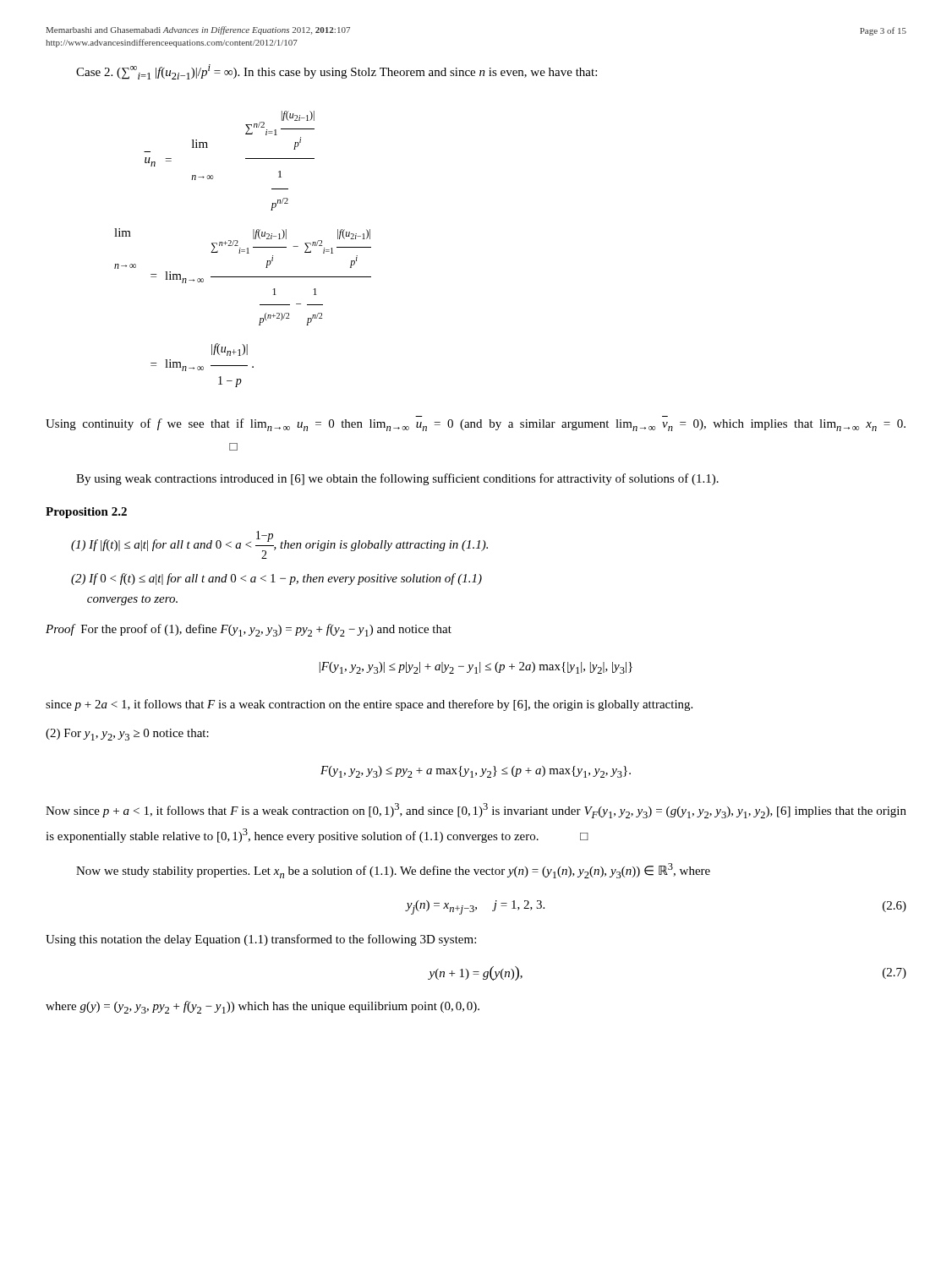Locate the text block that says "Using continuity of f"
Image resolution: width=952 pixels, height=1268 pixels.
pyautogui.click(x=476, y=435)
